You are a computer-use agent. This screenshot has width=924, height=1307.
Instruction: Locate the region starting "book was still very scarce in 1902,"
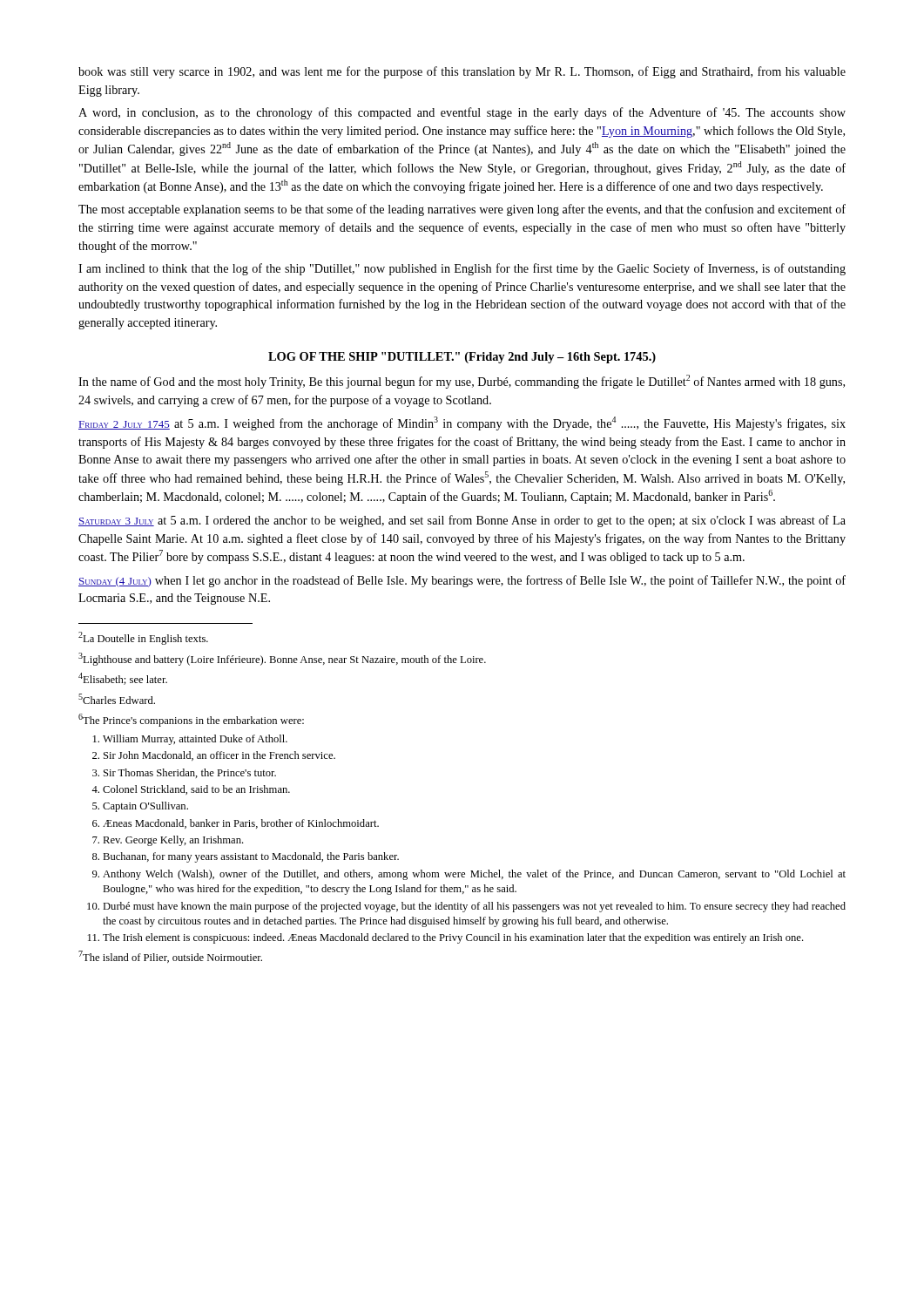[x=462, y=197]
